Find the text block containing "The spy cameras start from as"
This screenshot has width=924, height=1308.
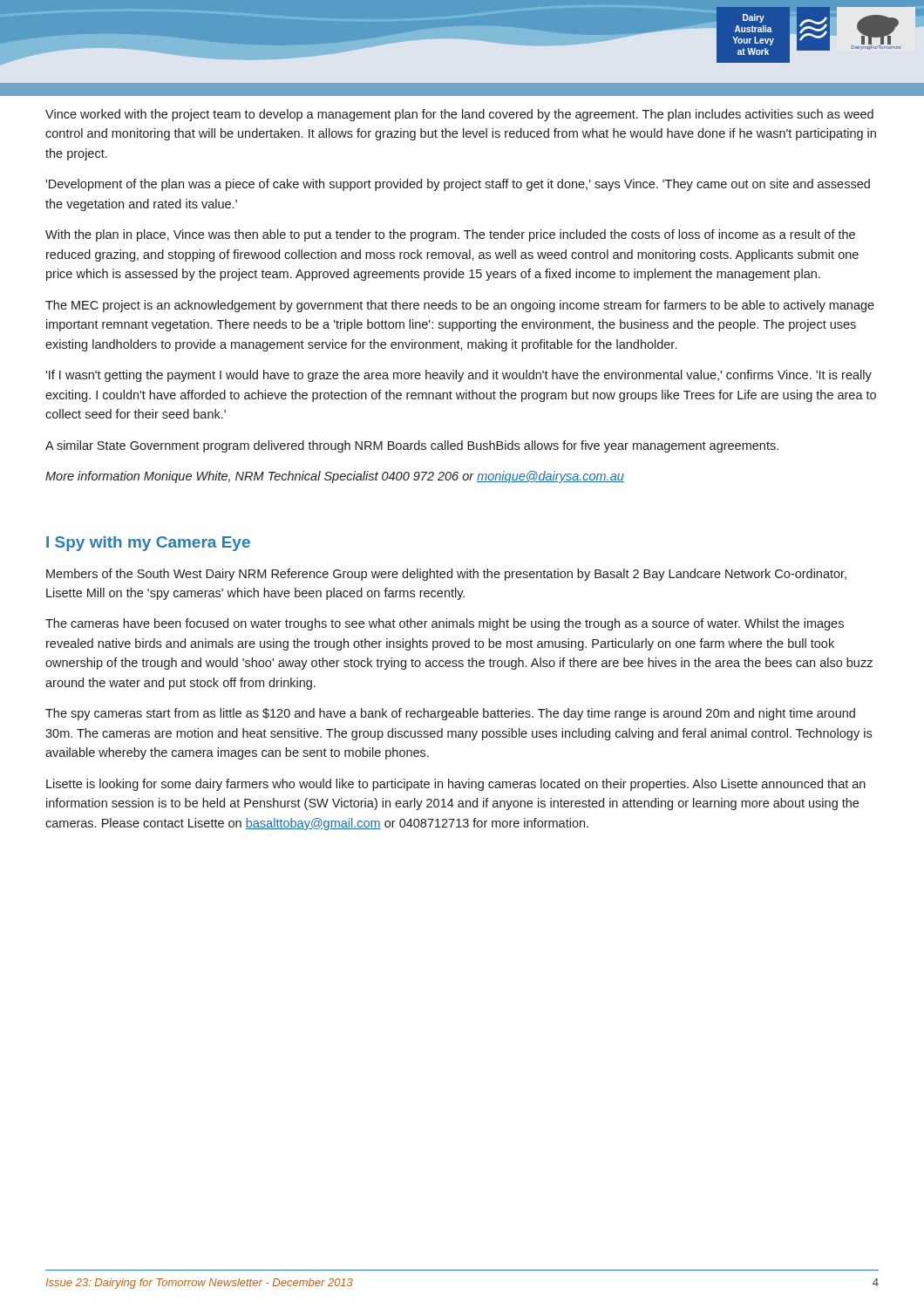point(459,733)
